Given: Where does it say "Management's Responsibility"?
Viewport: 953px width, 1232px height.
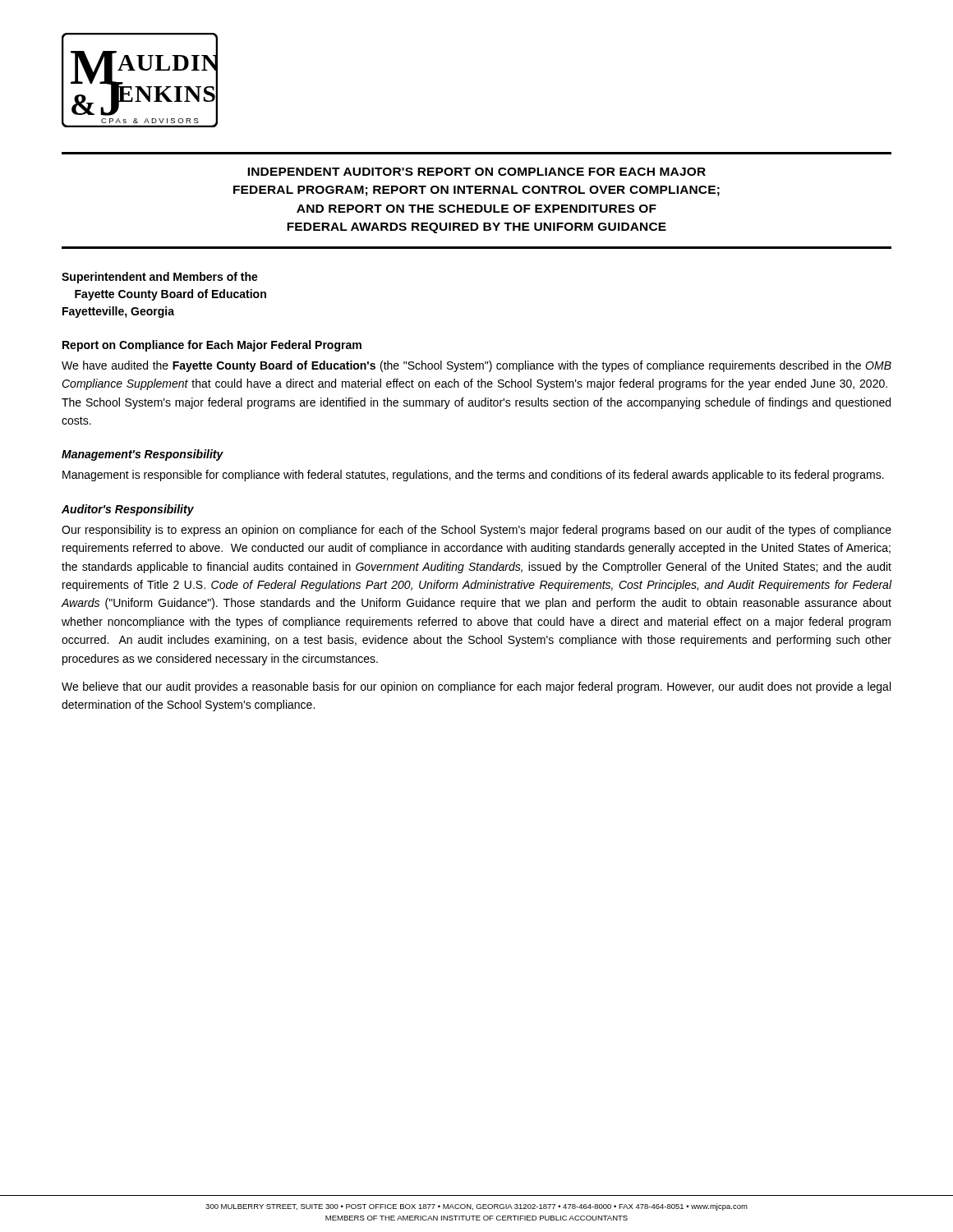Looking at the screenshot, I should coord(142,455).
